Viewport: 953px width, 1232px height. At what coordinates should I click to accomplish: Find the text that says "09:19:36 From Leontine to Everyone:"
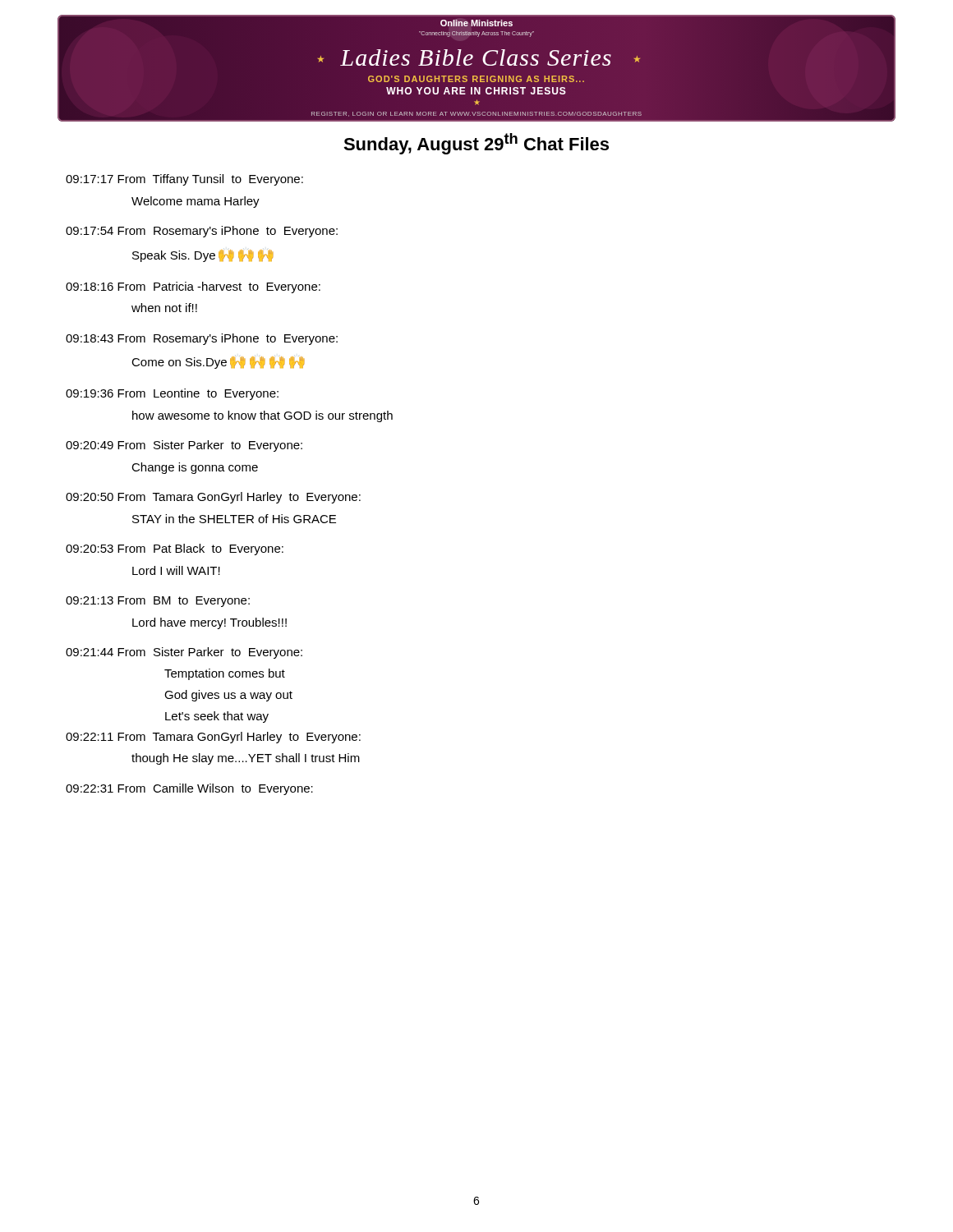click(x=173, y=393)
